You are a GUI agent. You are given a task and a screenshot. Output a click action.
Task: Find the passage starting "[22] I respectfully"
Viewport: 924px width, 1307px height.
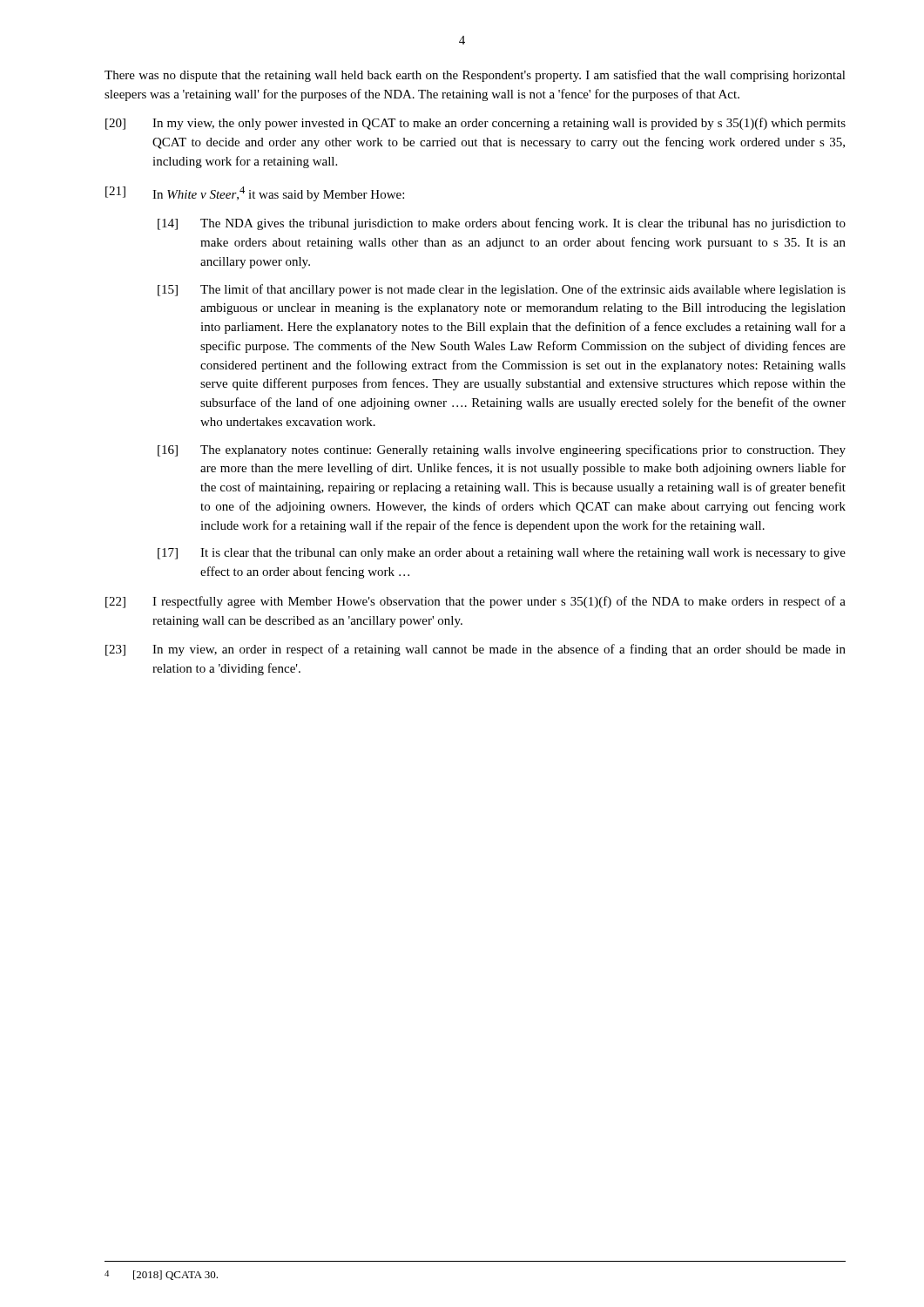tap(475, 611)
